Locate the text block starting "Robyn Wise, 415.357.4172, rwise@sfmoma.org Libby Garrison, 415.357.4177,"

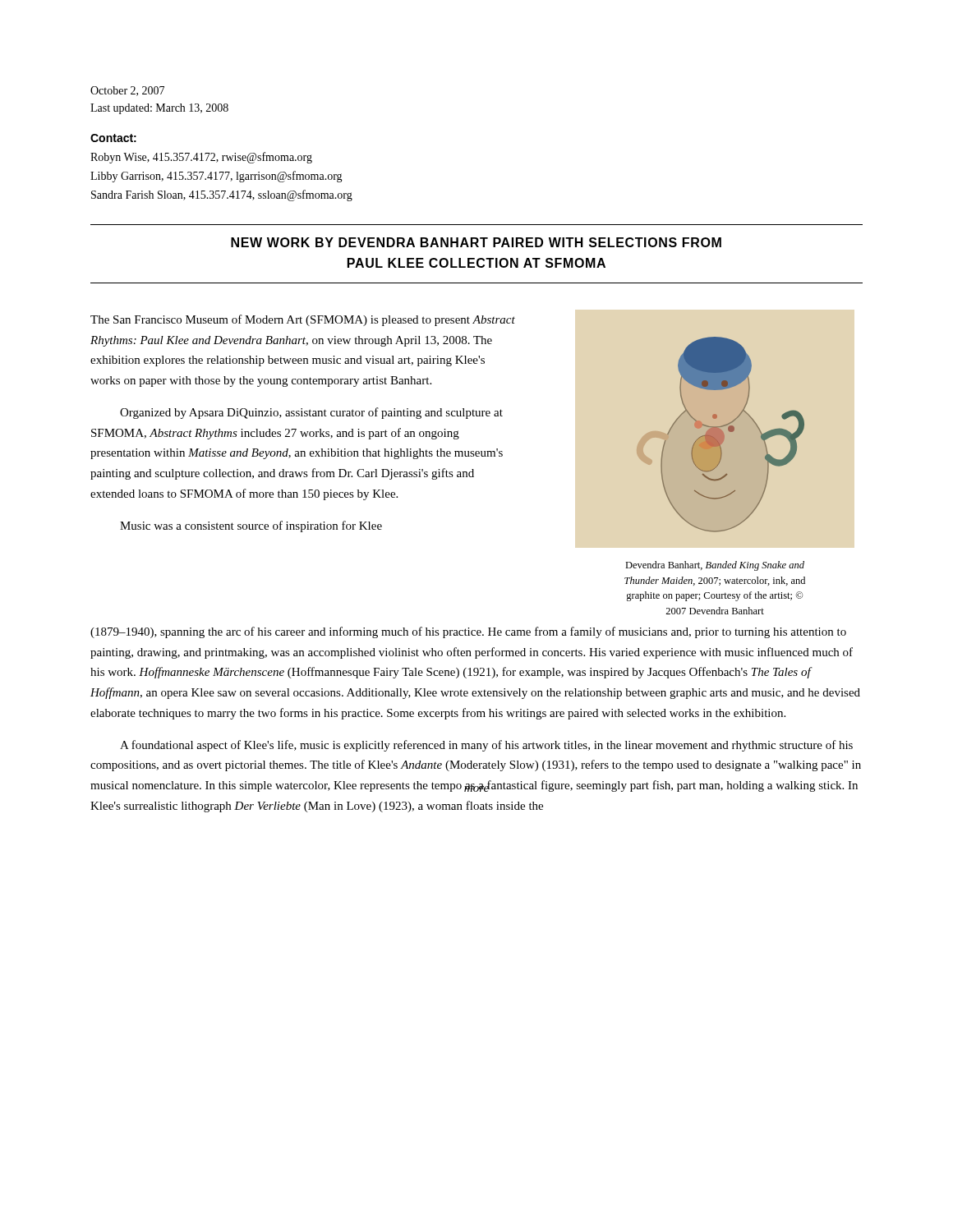(x=221, y=176)
